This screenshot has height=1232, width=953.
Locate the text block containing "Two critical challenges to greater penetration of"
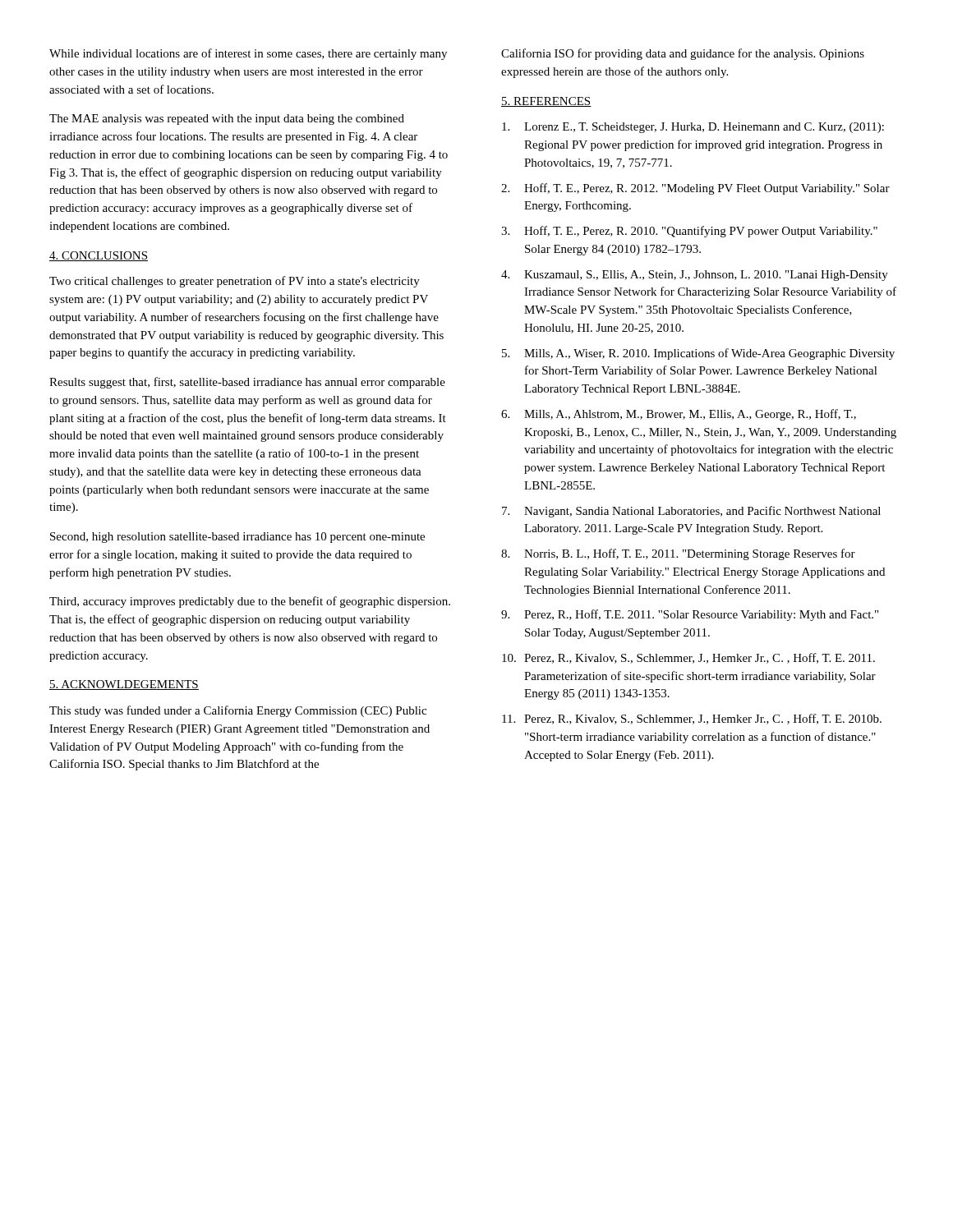point(247,317)
